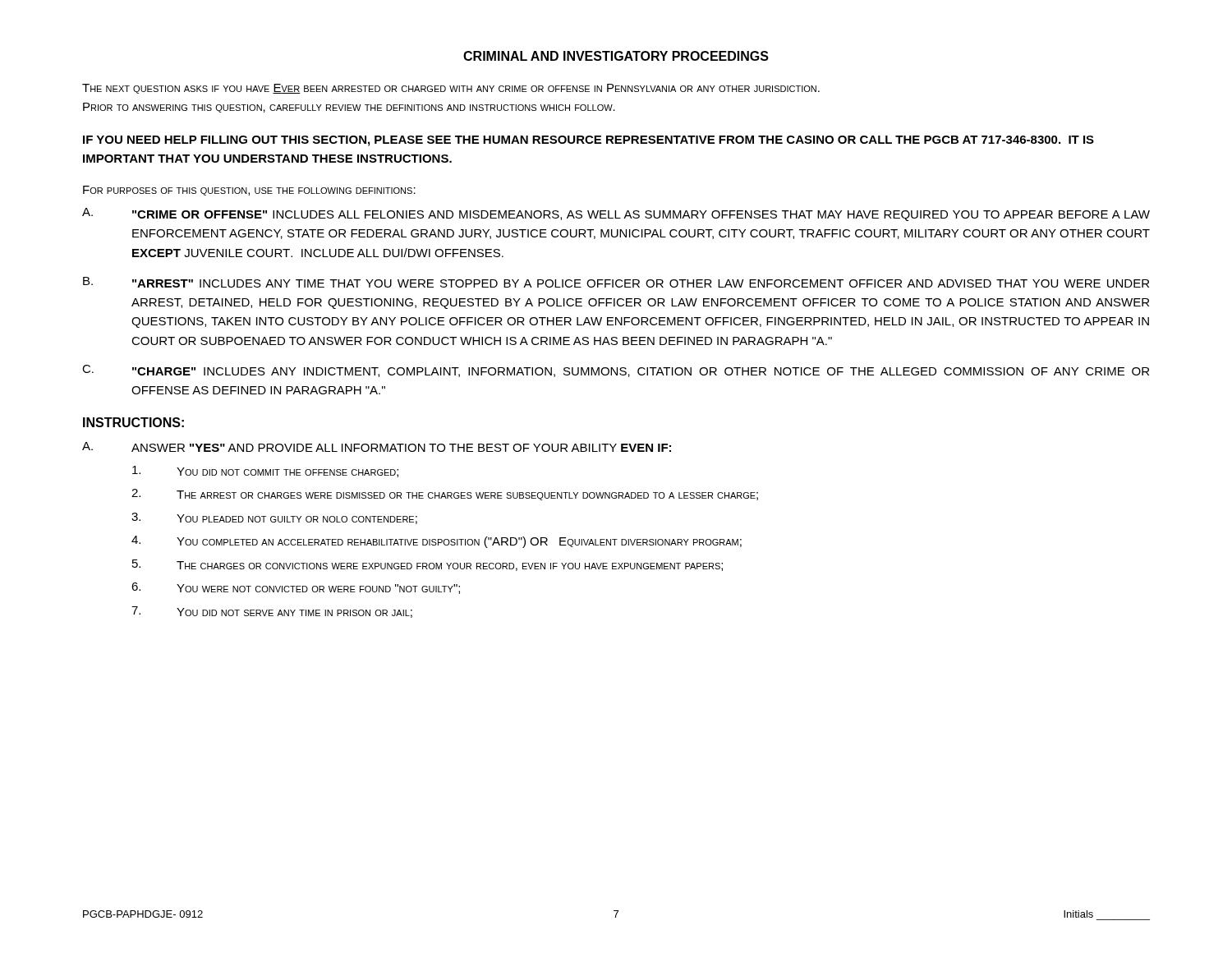Select the list item that says "4. You completed an accelerated rehabilitative disposition"
Screen dimensions: 953x1232
[x=437, y=542]
